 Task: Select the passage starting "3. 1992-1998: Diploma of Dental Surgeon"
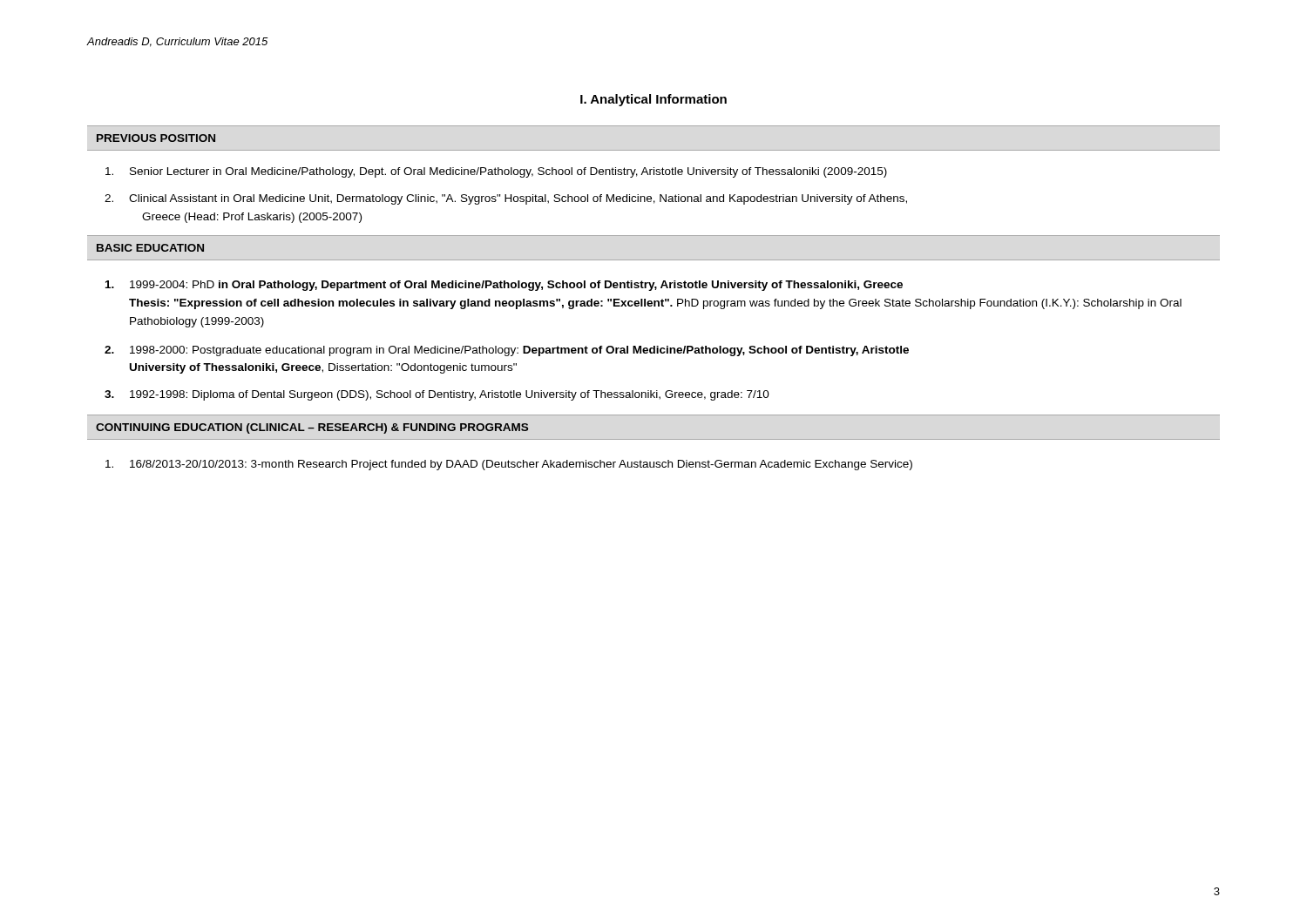662,395
